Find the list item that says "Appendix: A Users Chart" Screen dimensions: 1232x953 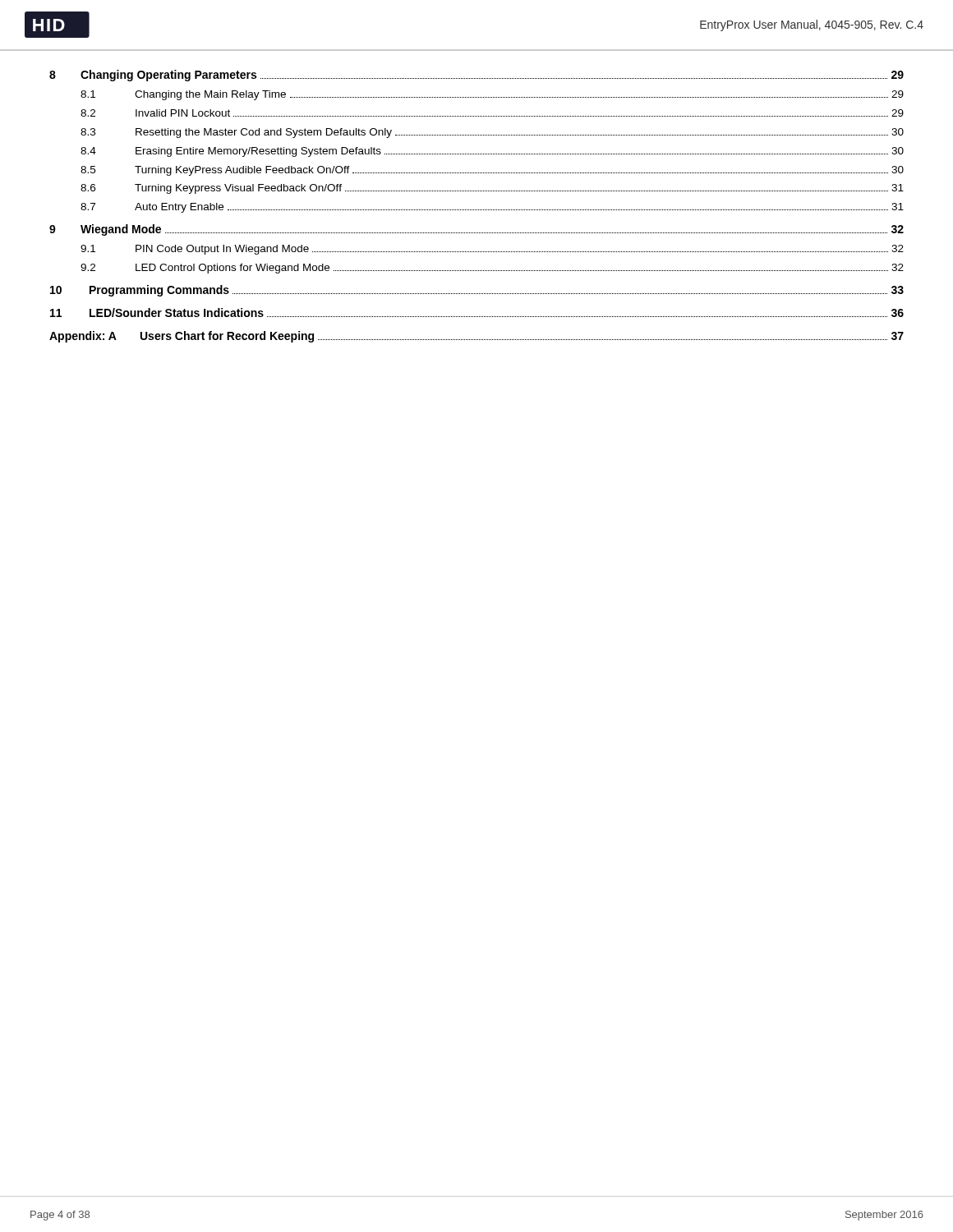coord(476,336)
